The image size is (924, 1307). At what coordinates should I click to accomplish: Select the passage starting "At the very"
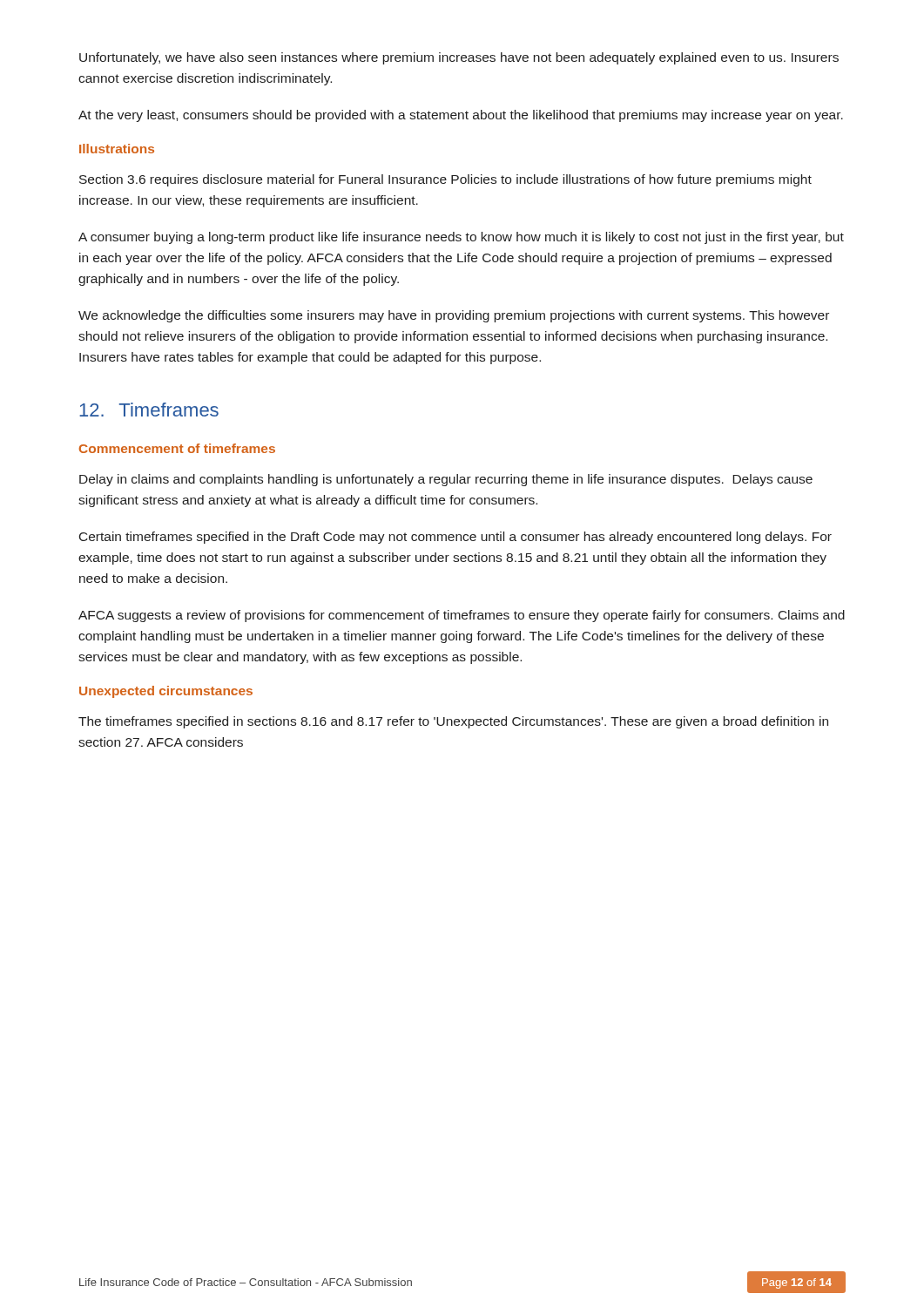pos(461,115)
